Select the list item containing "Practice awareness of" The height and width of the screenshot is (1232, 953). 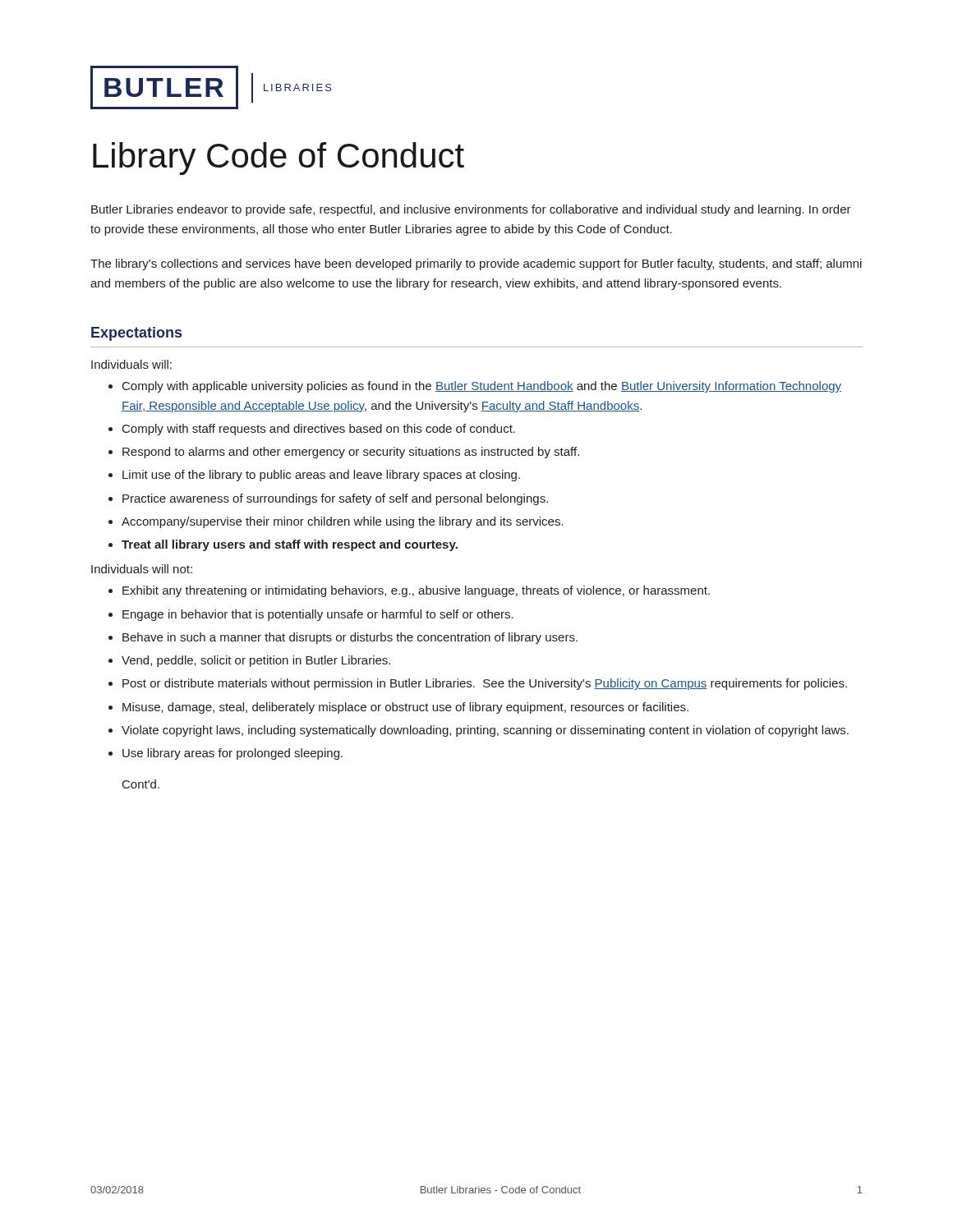[335, 498]
